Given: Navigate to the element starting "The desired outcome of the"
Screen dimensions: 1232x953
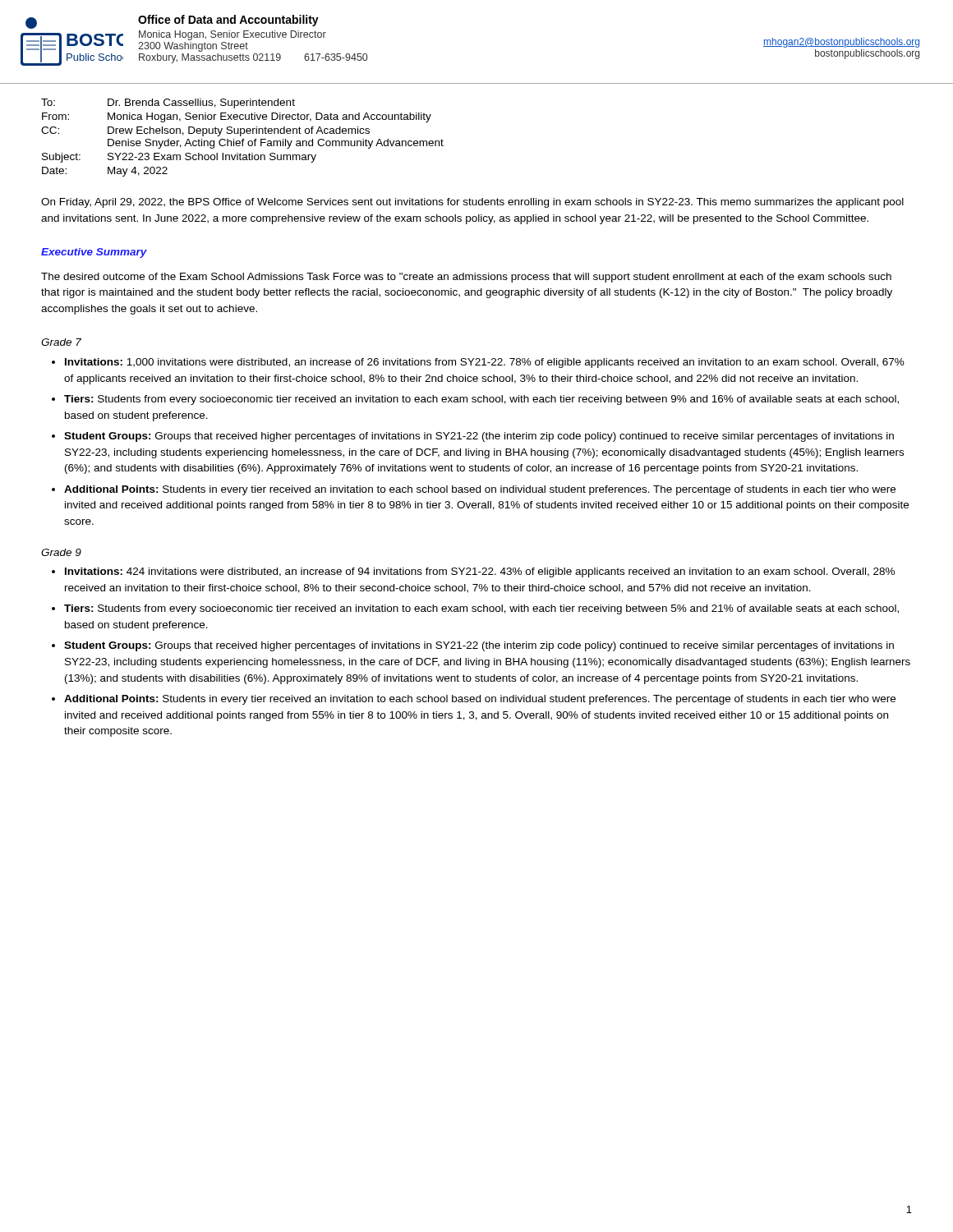Looking at the screenshot, I should 467,292.
